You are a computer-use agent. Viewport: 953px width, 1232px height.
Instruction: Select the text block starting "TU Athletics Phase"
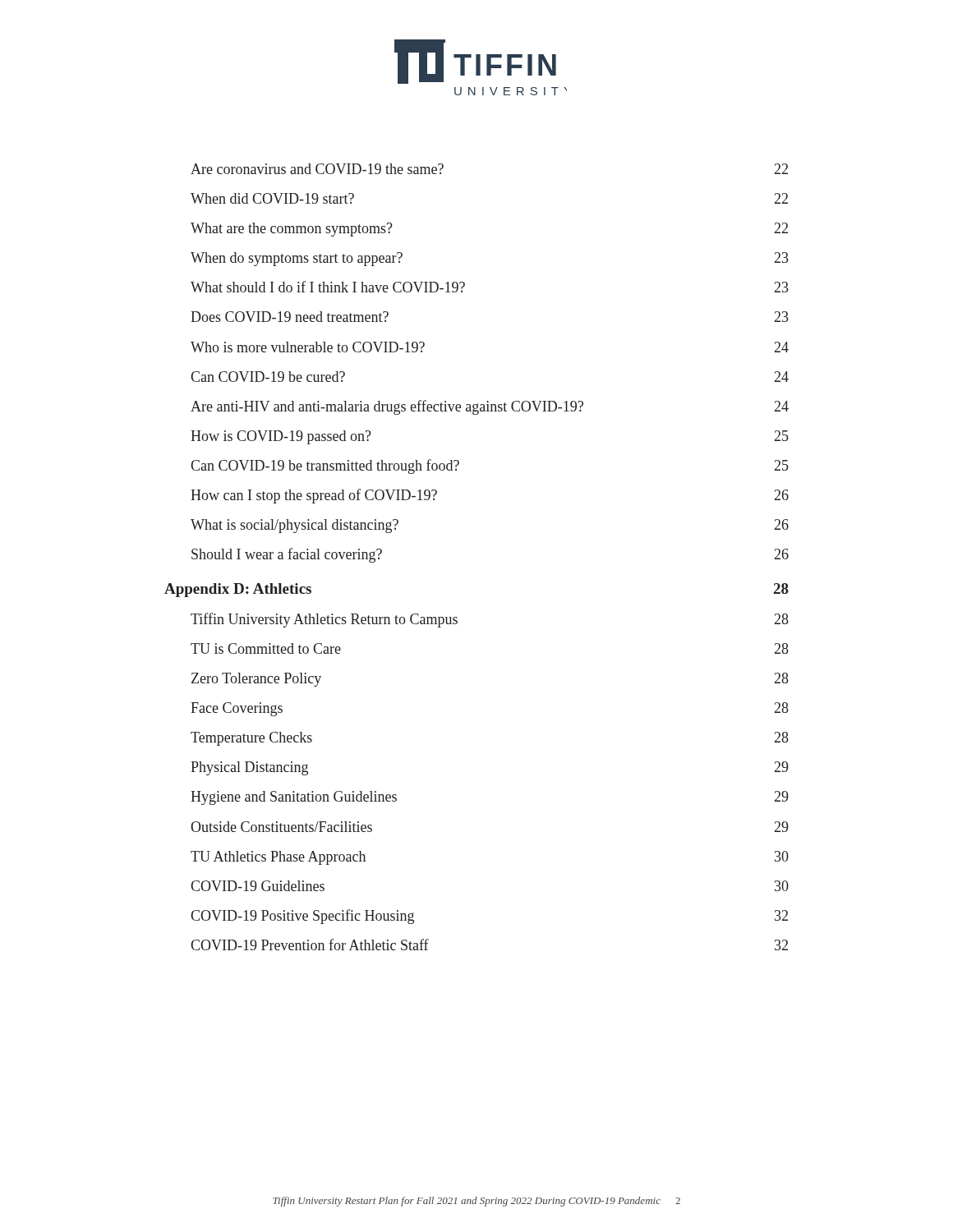click(x=287, y=858)
